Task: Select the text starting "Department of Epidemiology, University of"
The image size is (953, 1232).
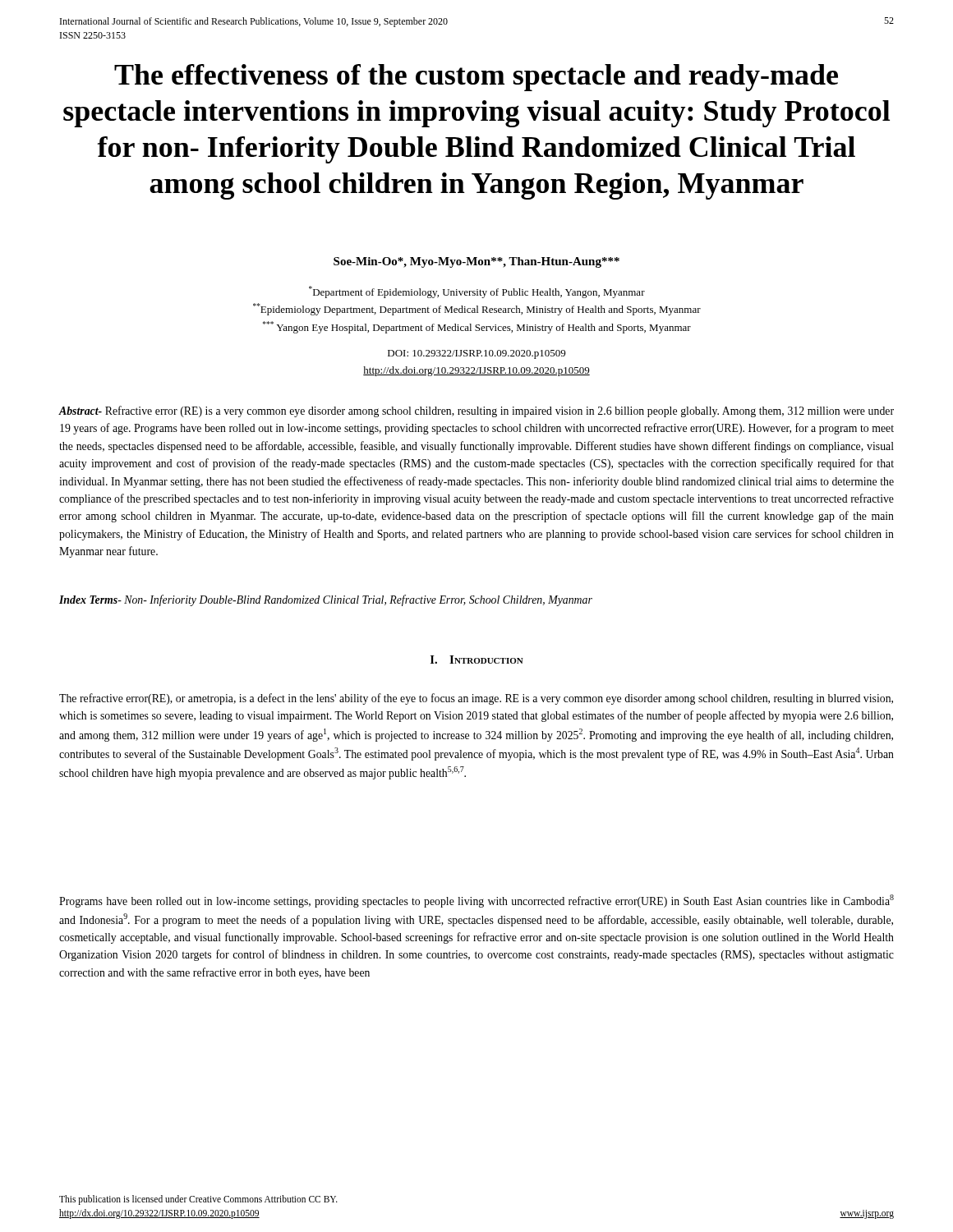Action: tap(476, 309)
